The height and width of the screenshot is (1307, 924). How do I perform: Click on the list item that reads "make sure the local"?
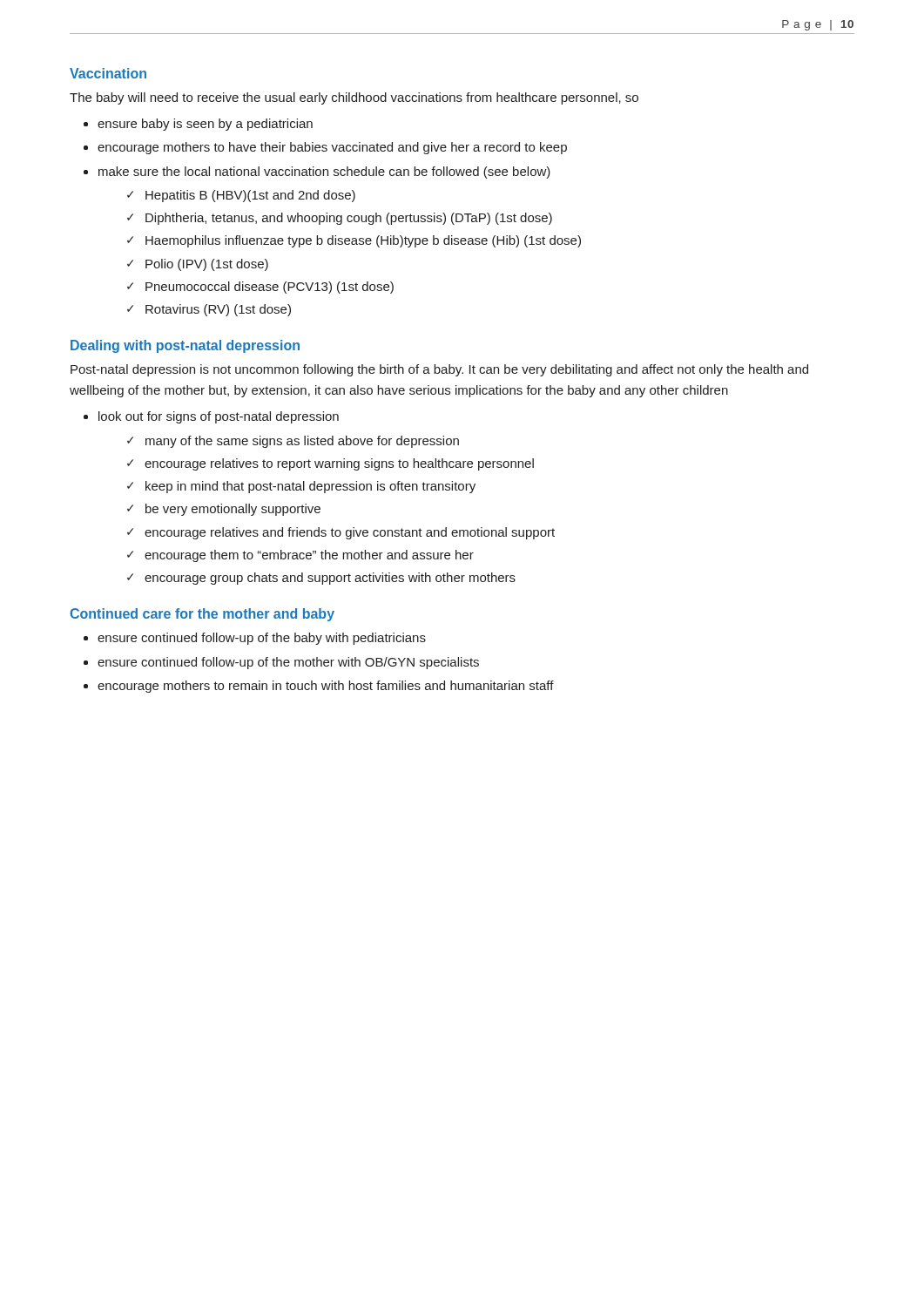476,240
